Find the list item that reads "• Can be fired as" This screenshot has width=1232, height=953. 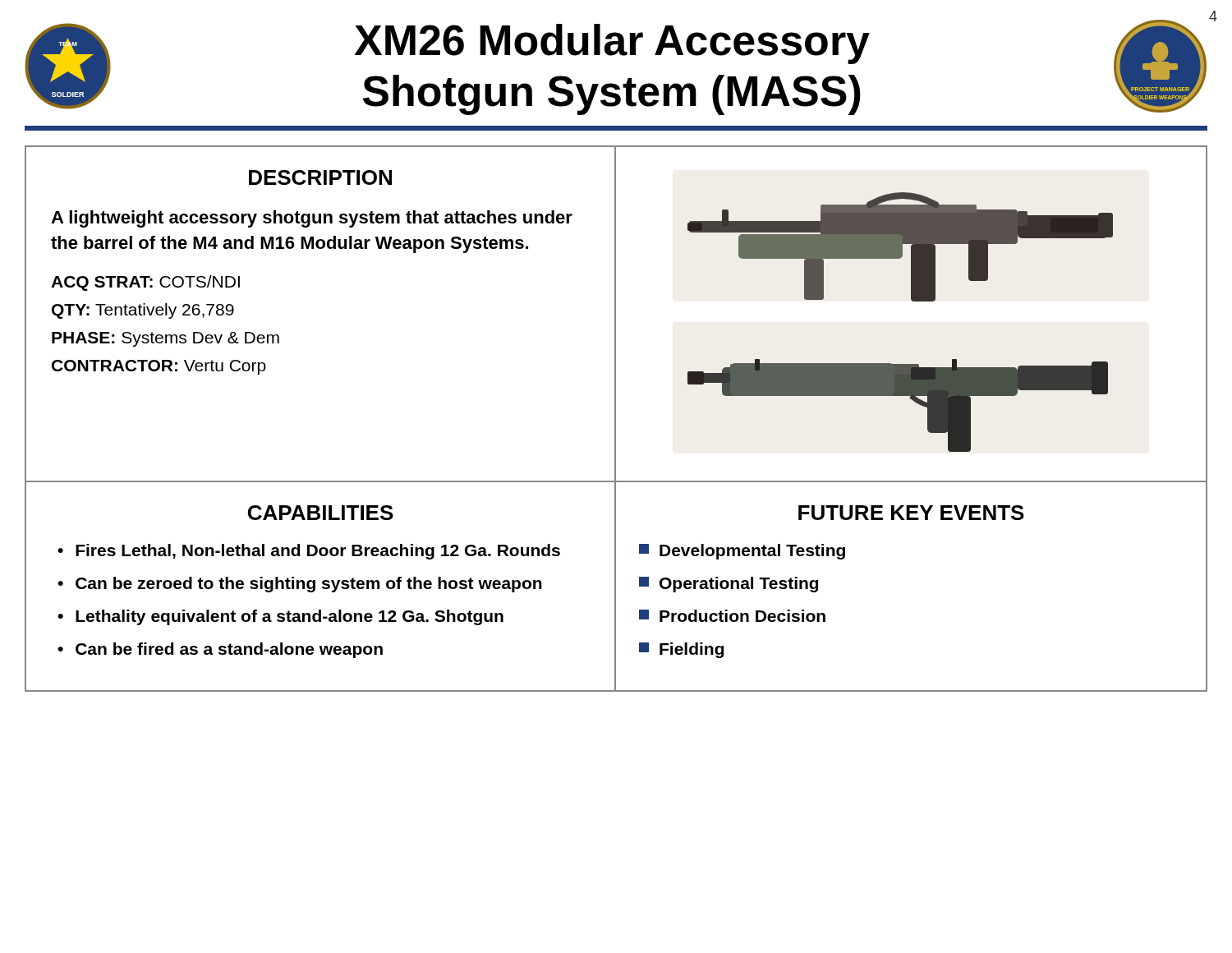221,649
